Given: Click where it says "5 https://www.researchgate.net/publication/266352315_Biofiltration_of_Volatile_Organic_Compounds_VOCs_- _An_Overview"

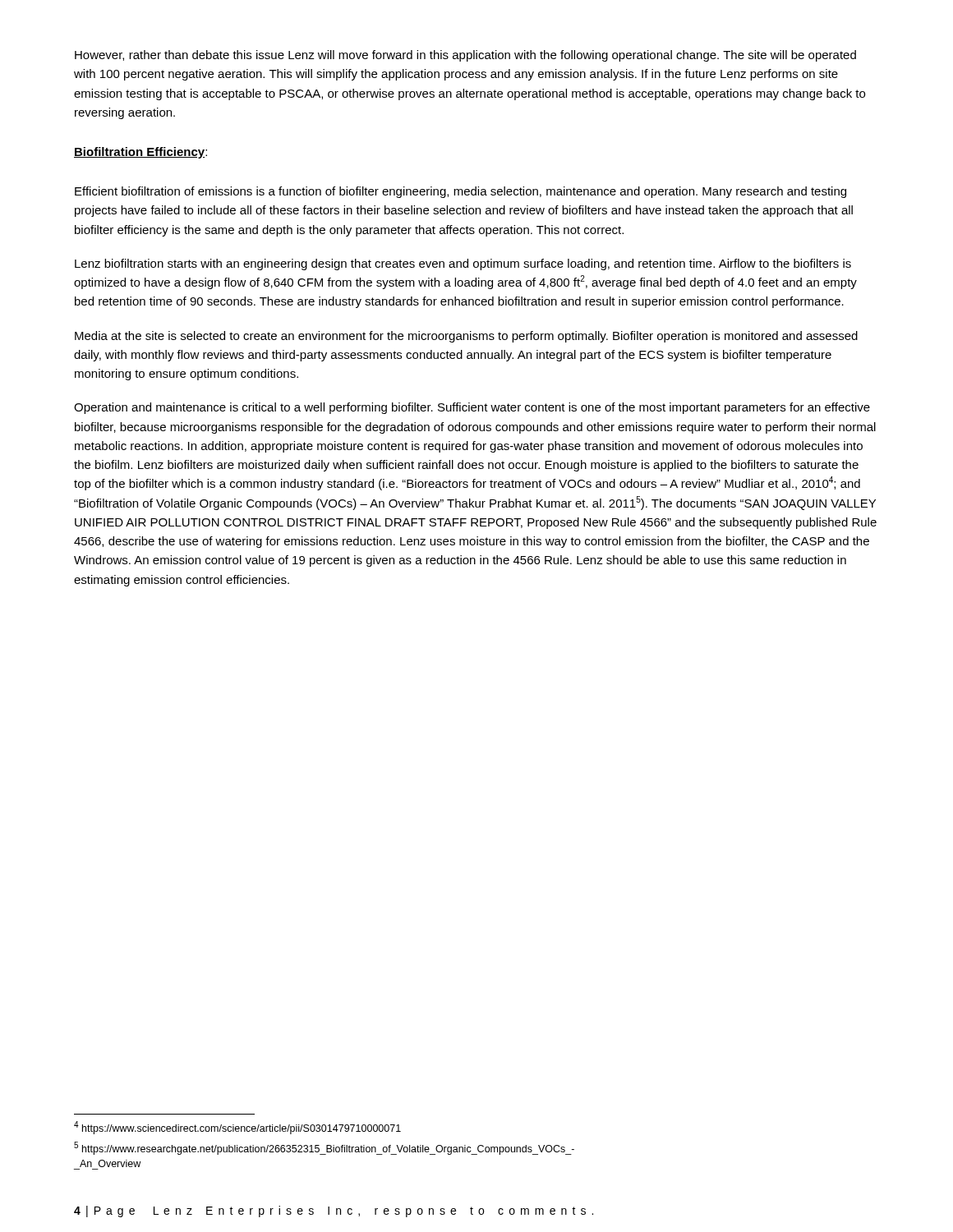Looking at the screenshot, I should (324, 1155).
